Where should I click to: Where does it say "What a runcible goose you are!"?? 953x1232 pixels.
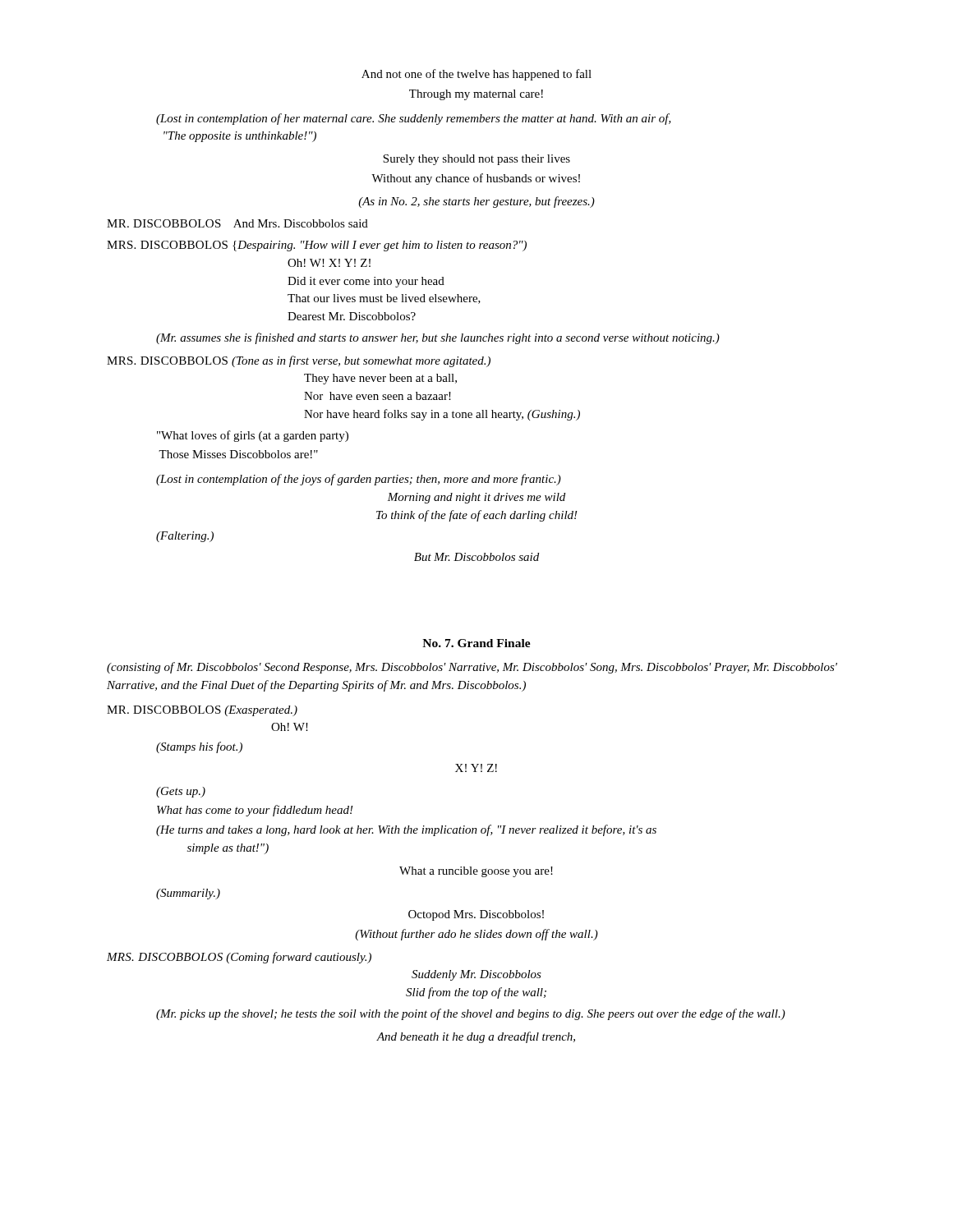coord(476,870)
